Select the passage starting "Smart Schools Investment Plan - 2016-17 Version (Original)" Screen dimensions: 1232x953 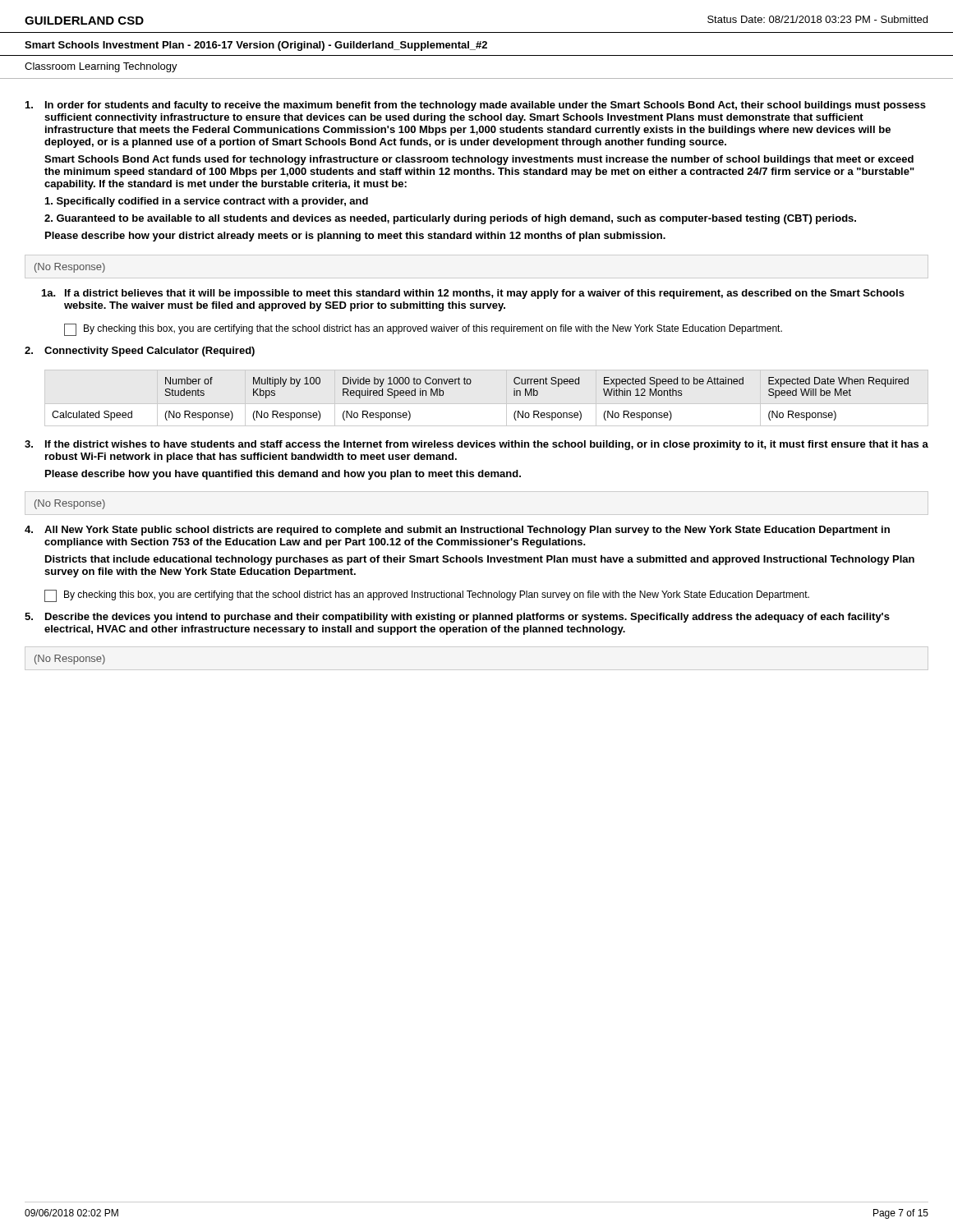click(256, 45)
